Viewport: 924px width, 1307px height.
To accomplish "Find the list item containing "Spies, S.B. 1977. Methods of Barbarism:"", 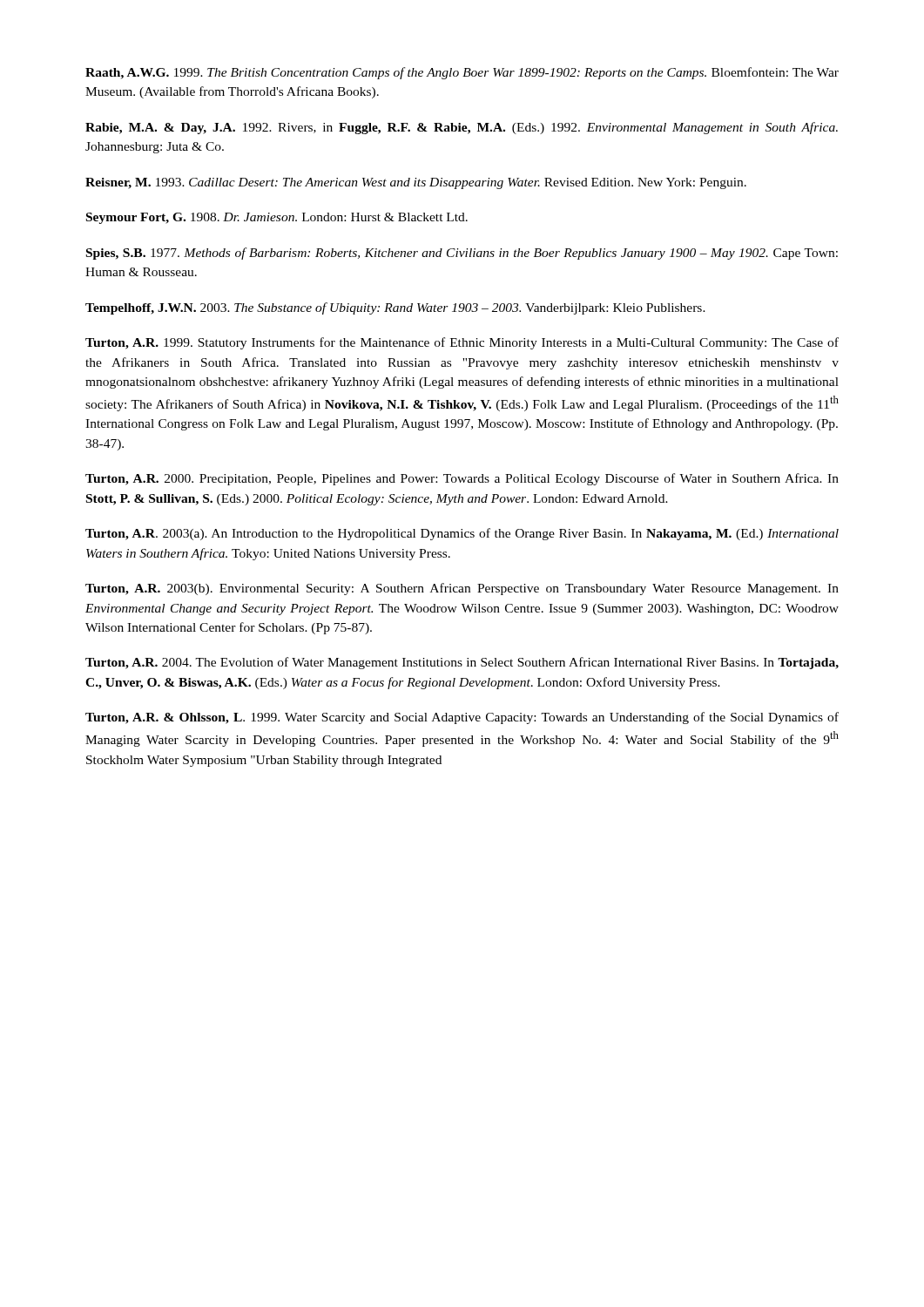I will click(462, 262).
